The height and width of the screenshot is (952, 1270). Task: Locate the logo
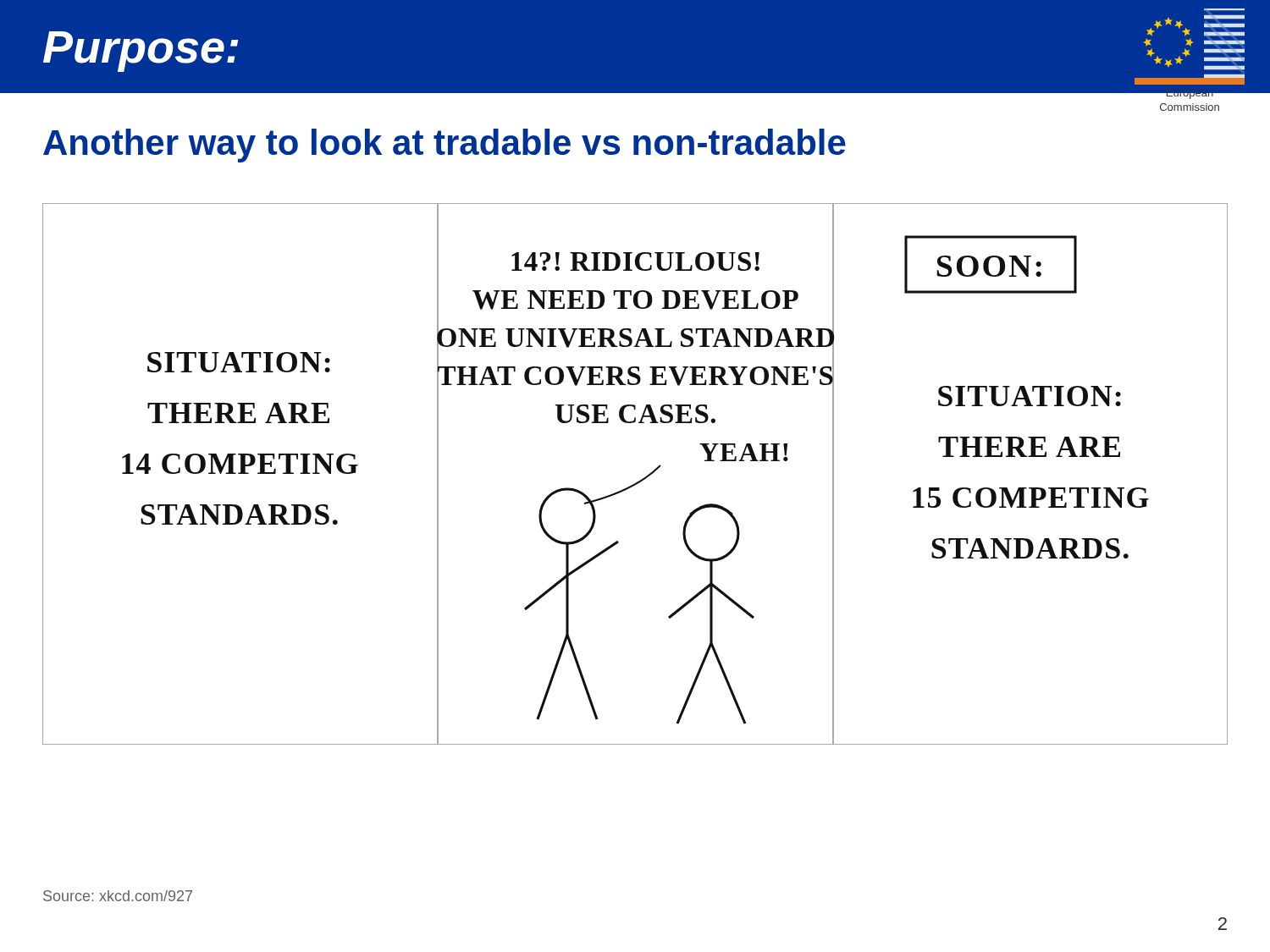point(1190,62)
